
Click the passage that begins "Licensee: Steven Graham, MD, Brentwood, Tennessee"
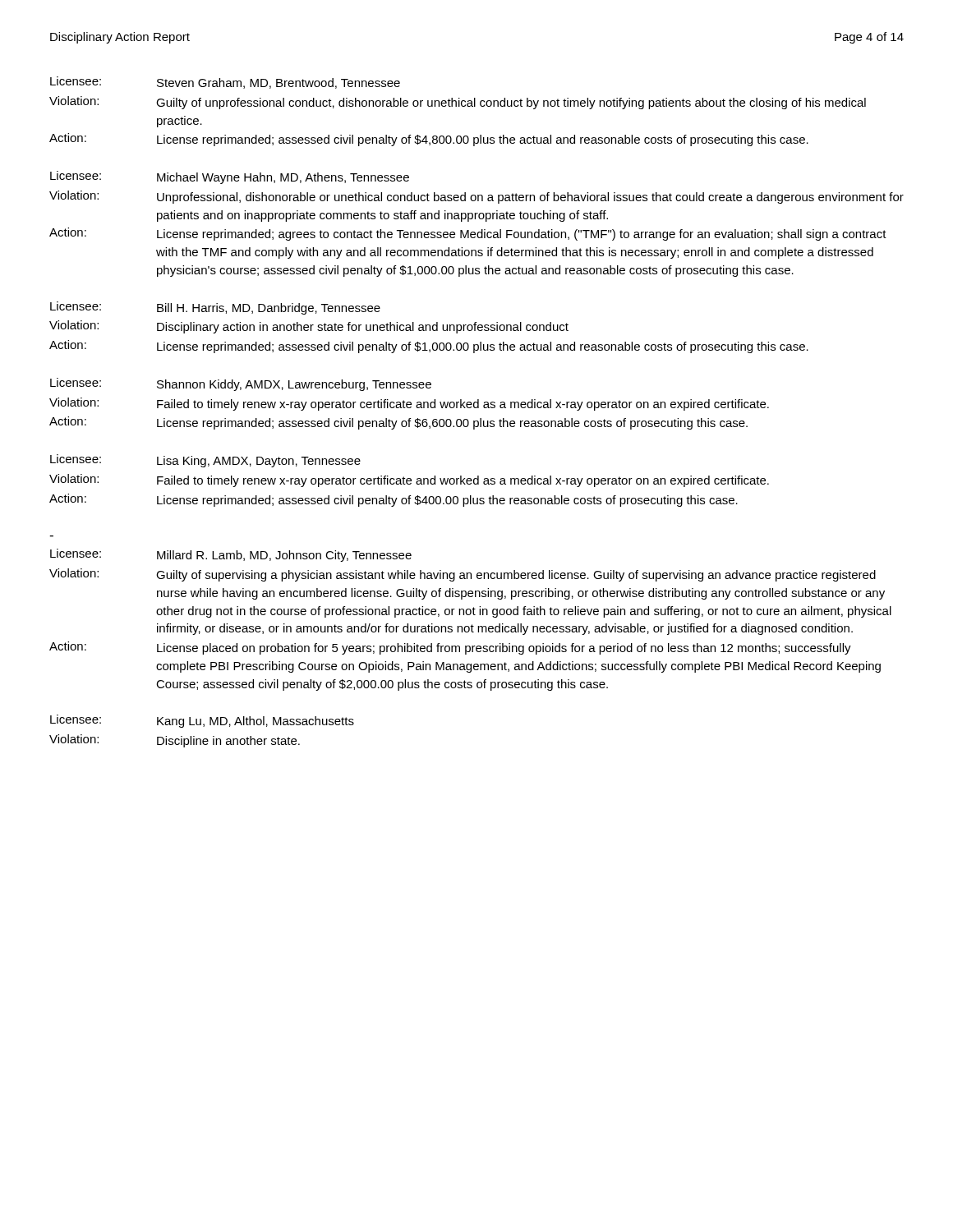[476, 111]
